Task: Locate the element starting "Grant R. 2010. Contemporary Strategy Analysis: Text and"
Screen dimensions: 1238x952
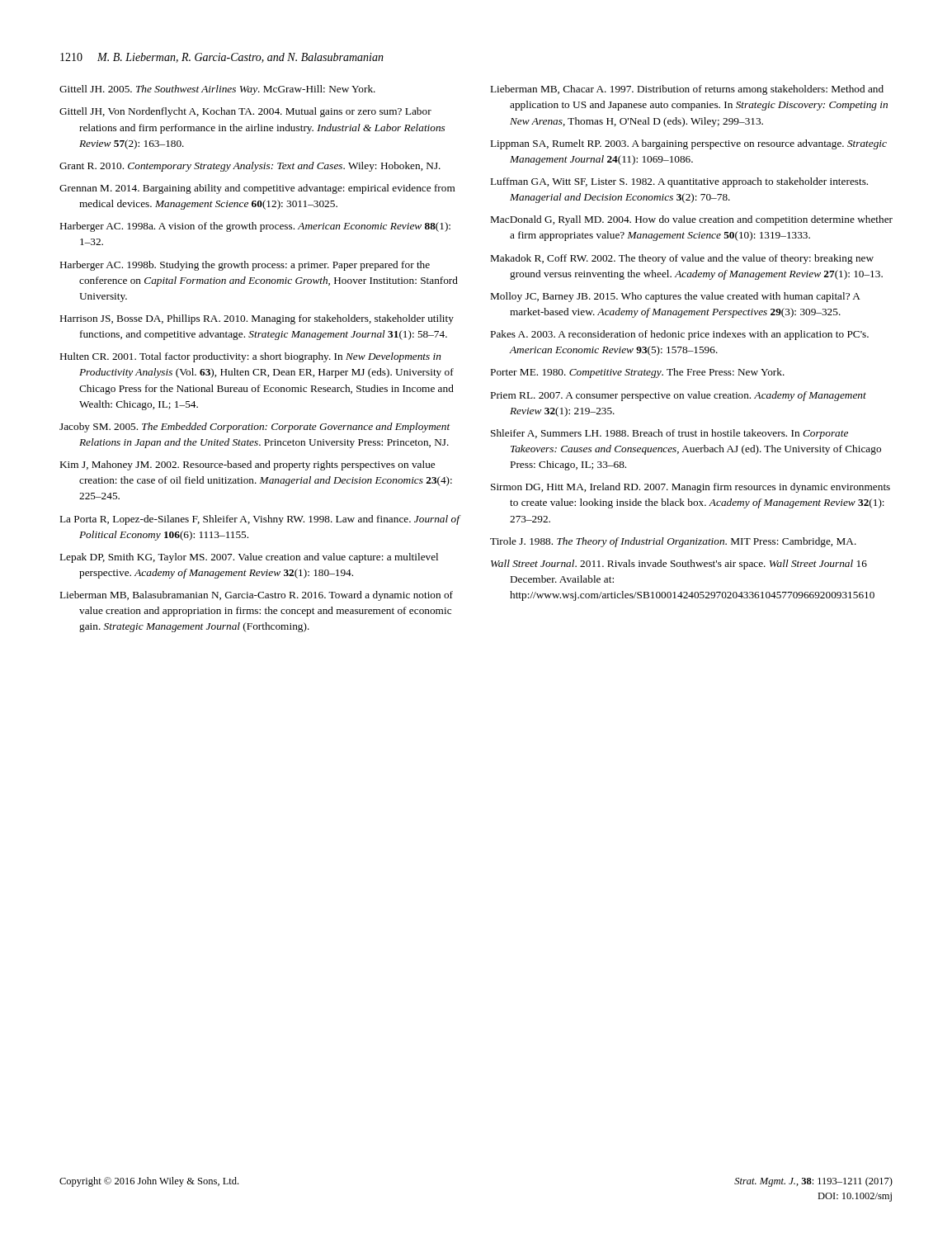Action: 250,165
